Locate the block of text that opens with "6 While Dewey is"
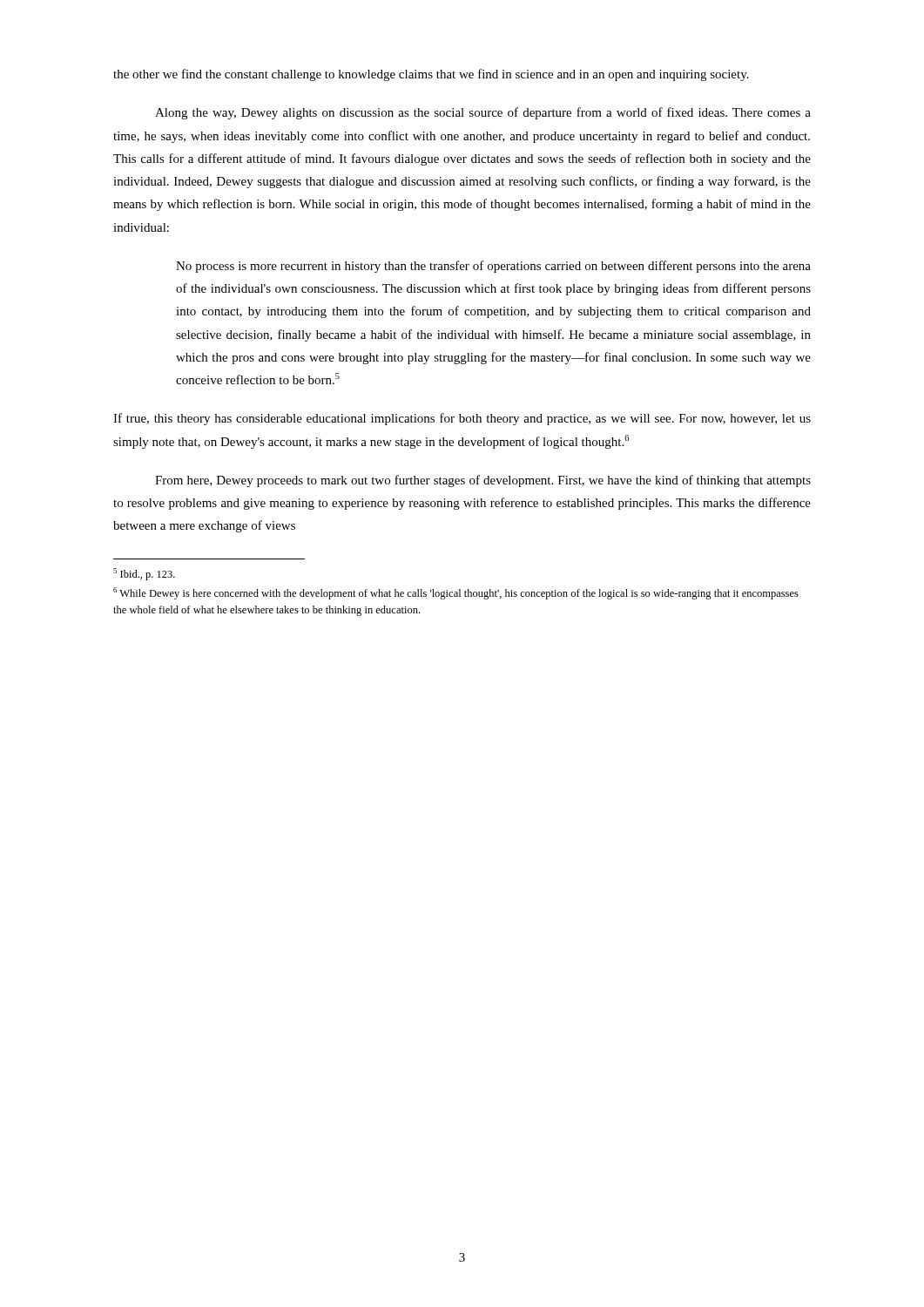924x1307 pixels. (x=456, y=601)
